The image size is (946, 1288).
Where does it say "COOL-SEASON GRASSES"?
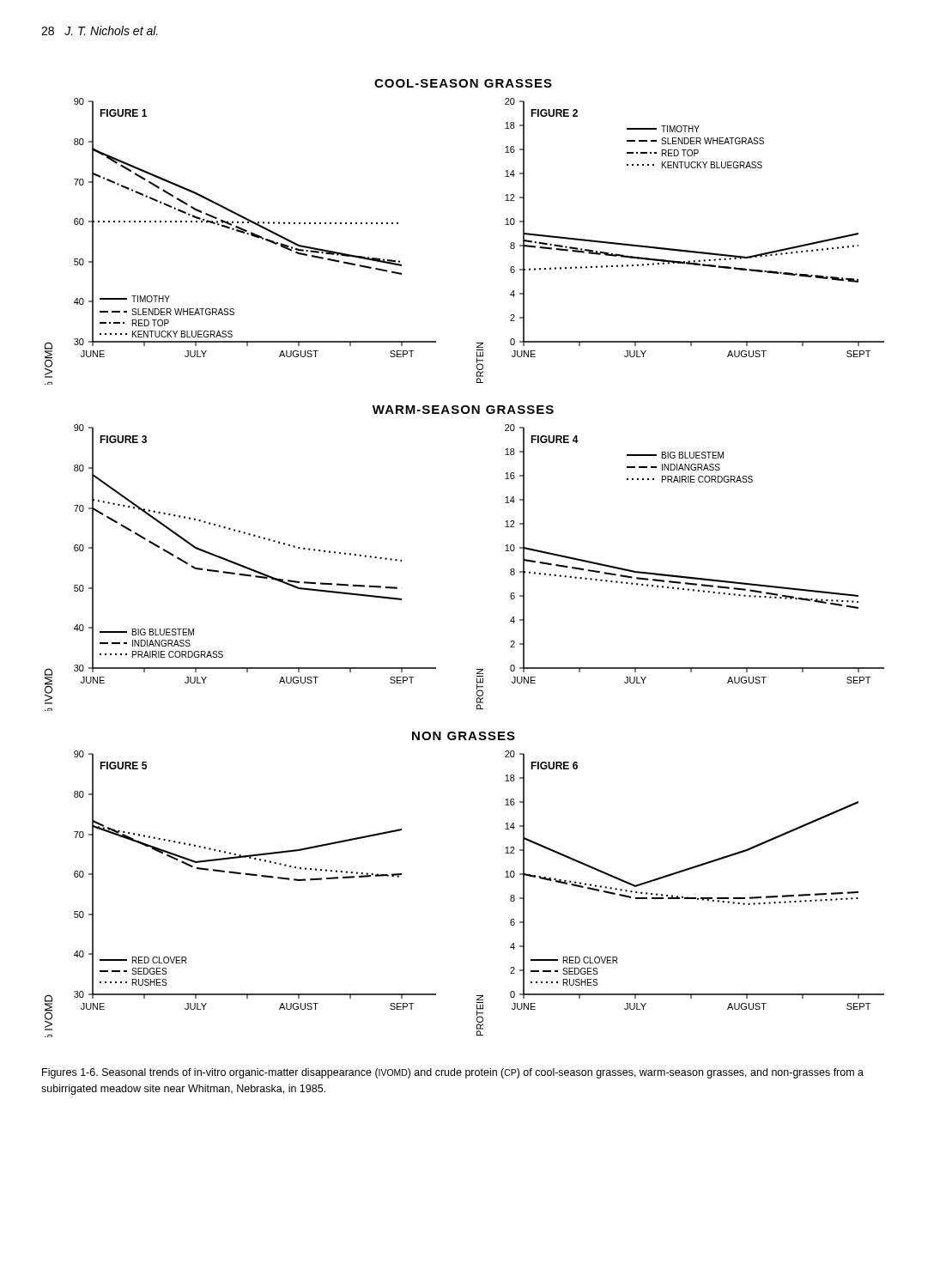(464, 83)
